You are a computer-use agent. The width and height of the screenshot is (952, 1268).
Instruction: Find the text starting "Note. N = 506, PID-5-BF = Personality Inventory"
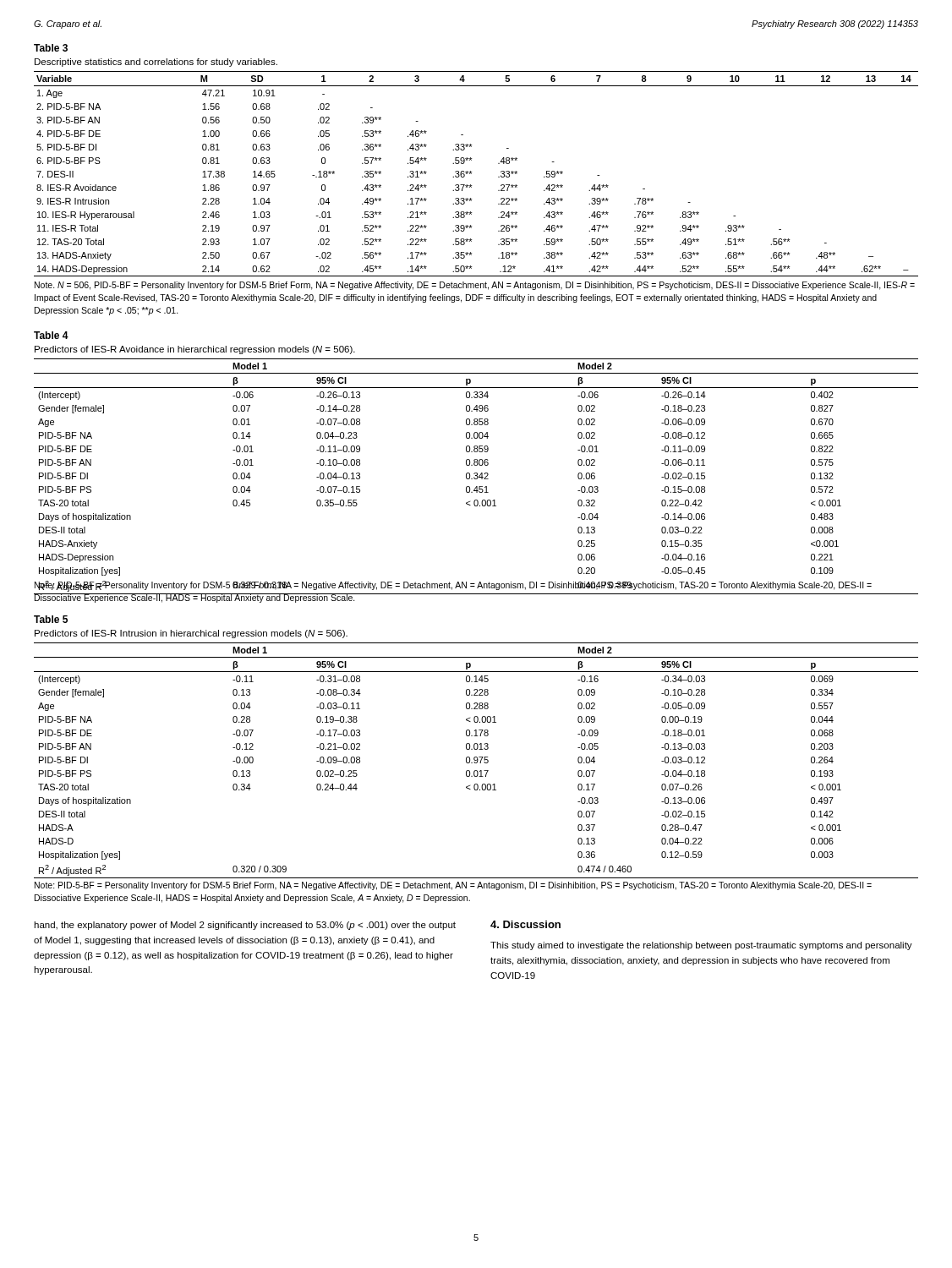pyautogui.click(x=474, y=298)
